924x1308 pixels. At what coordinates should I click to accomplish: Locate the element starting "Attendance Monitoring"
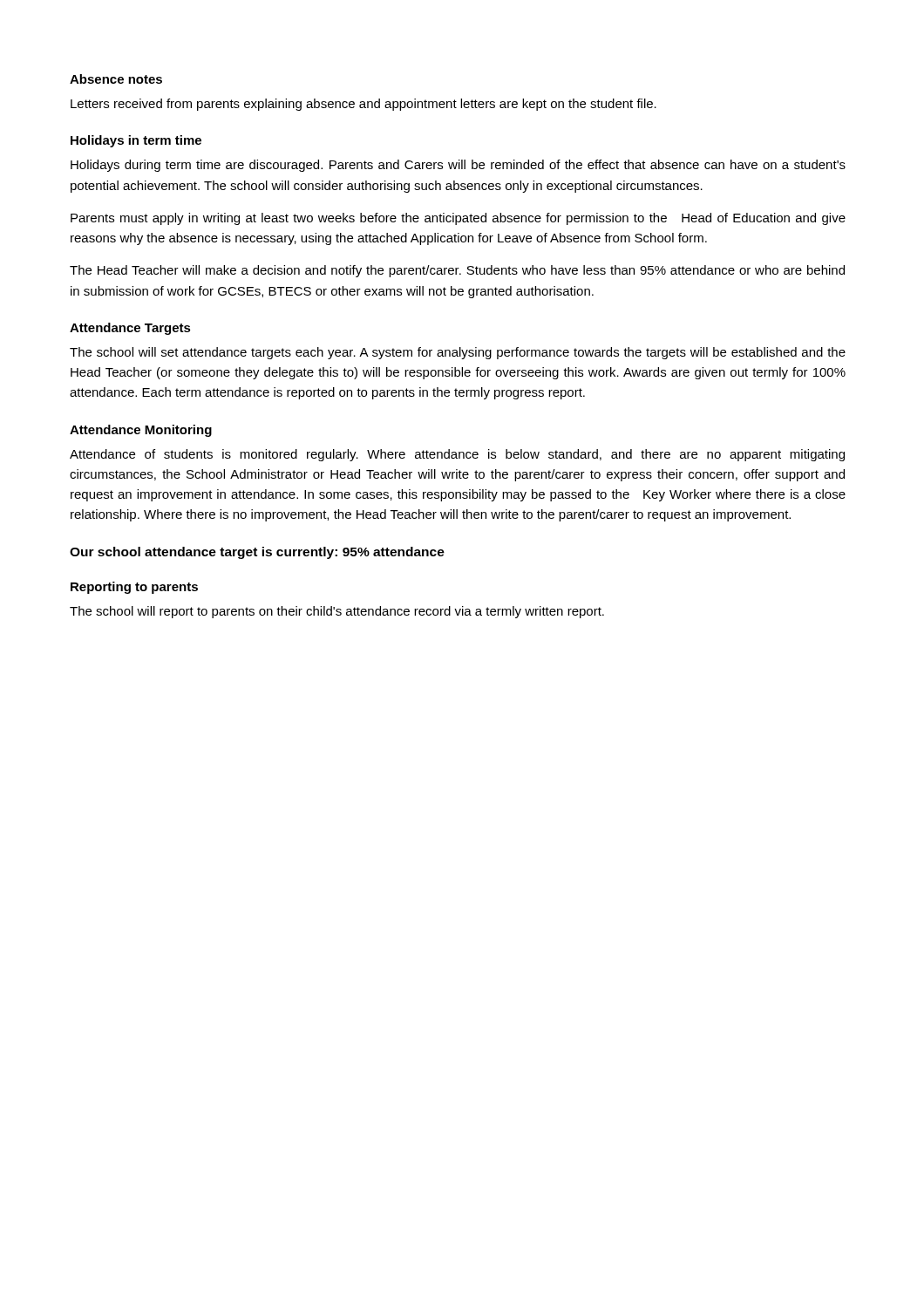pyautogui.click(x=141, y=429)
